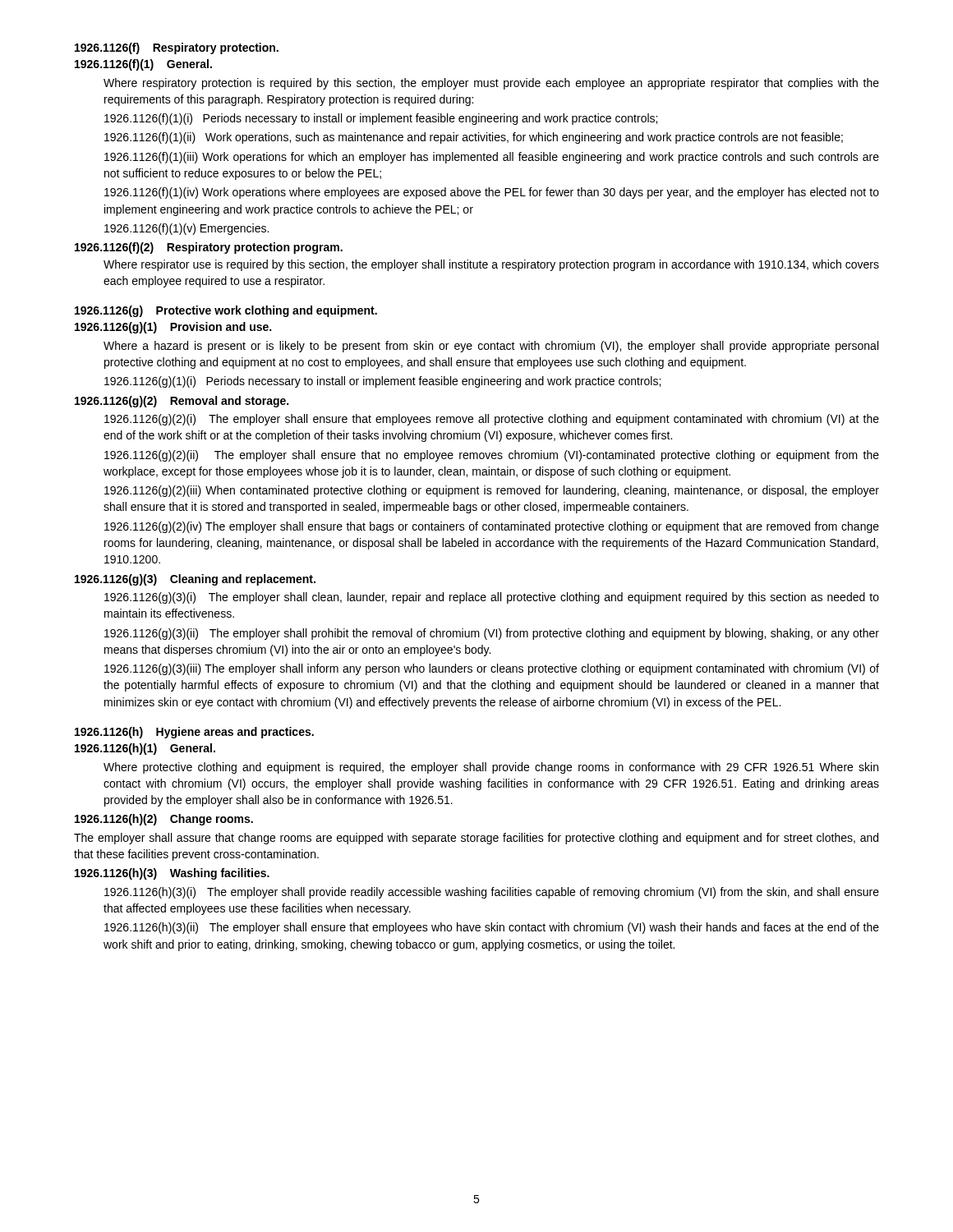Where is the passage that starts "Where protective clothing"?
953x1232 pixels.
pos(491,783)
